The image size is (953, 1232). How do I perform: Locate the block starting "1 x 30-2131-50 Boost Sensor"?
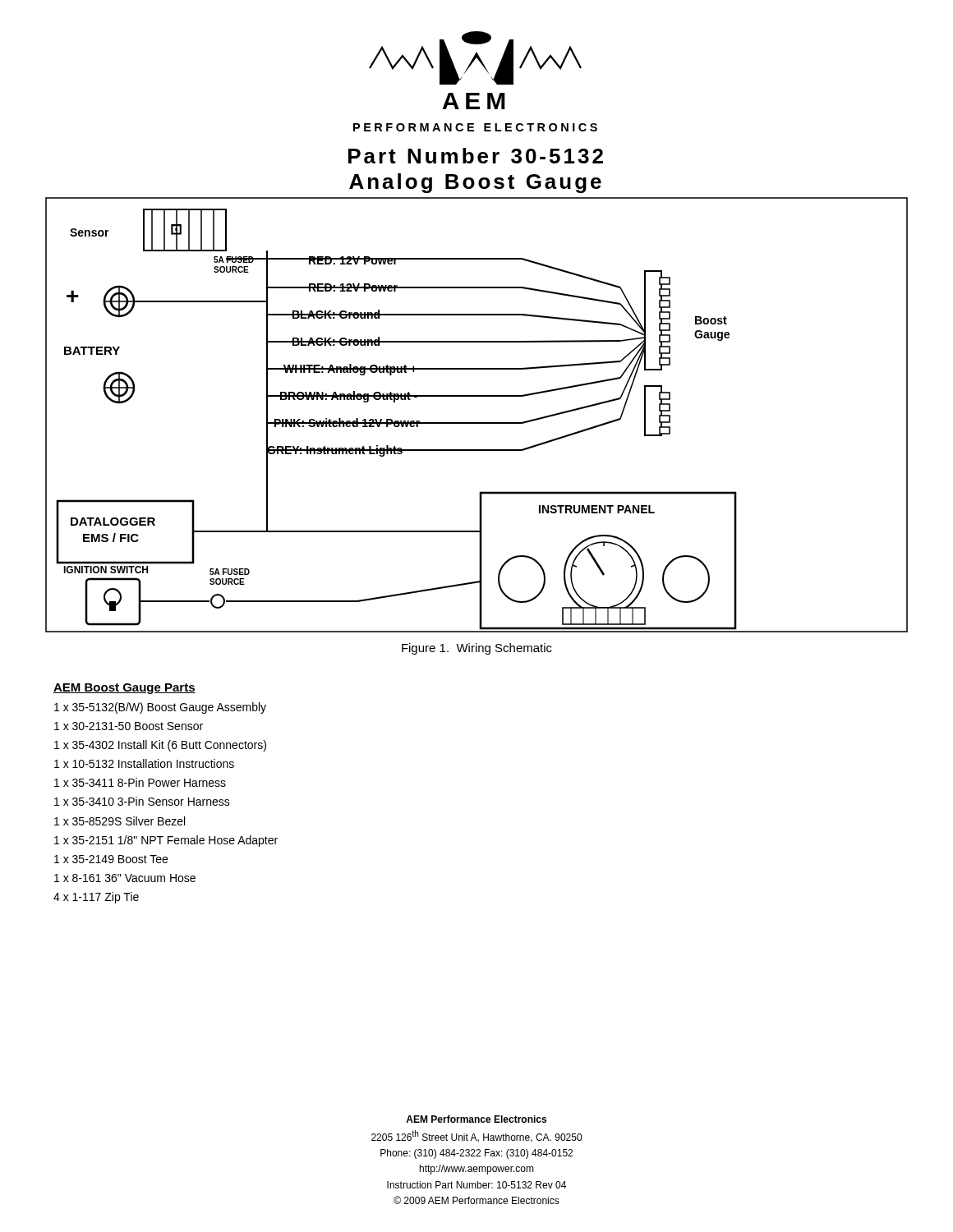click(128, 726)
